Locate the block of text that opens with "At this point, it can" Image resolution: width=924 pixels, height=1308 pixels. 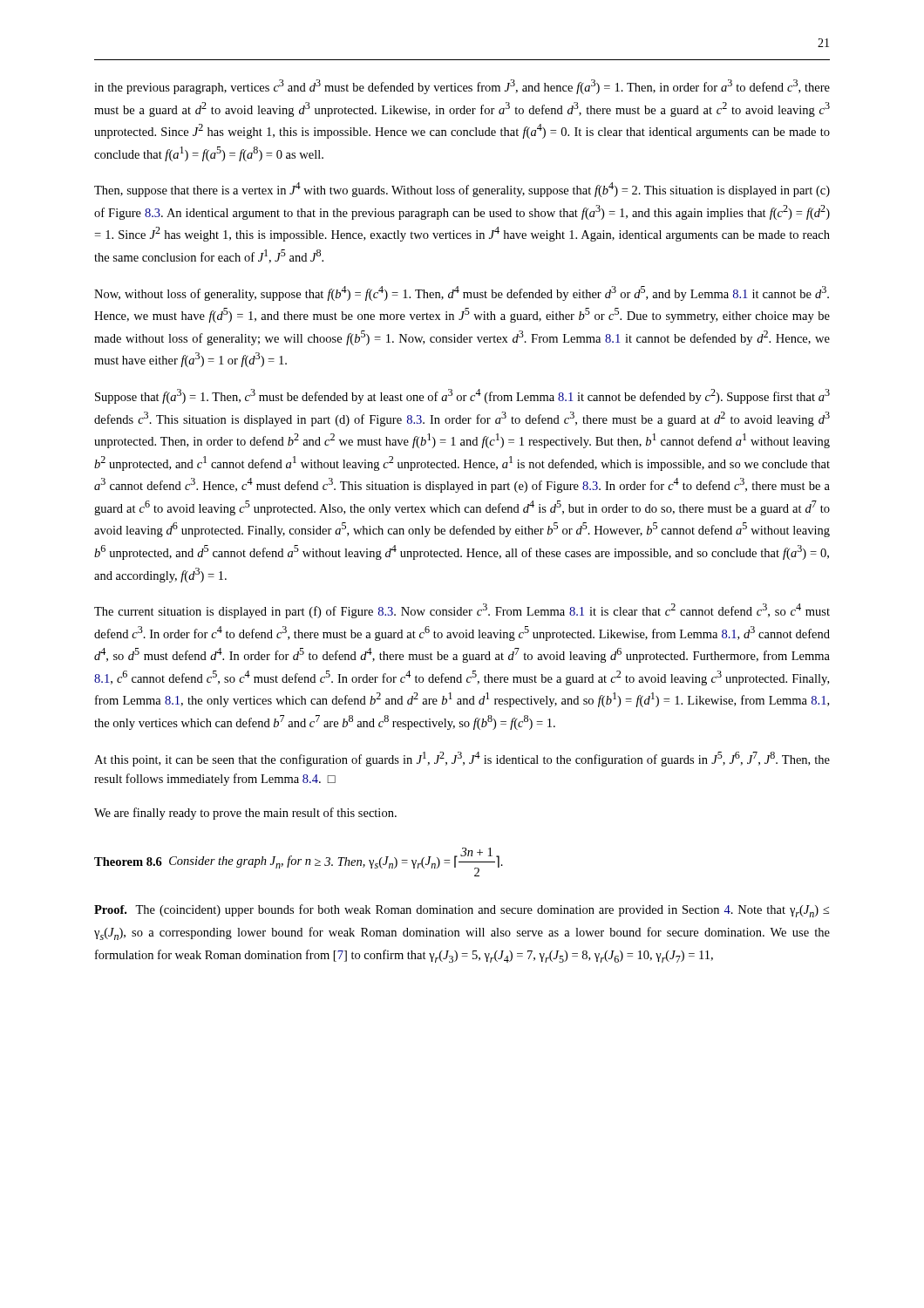(462, 767)
